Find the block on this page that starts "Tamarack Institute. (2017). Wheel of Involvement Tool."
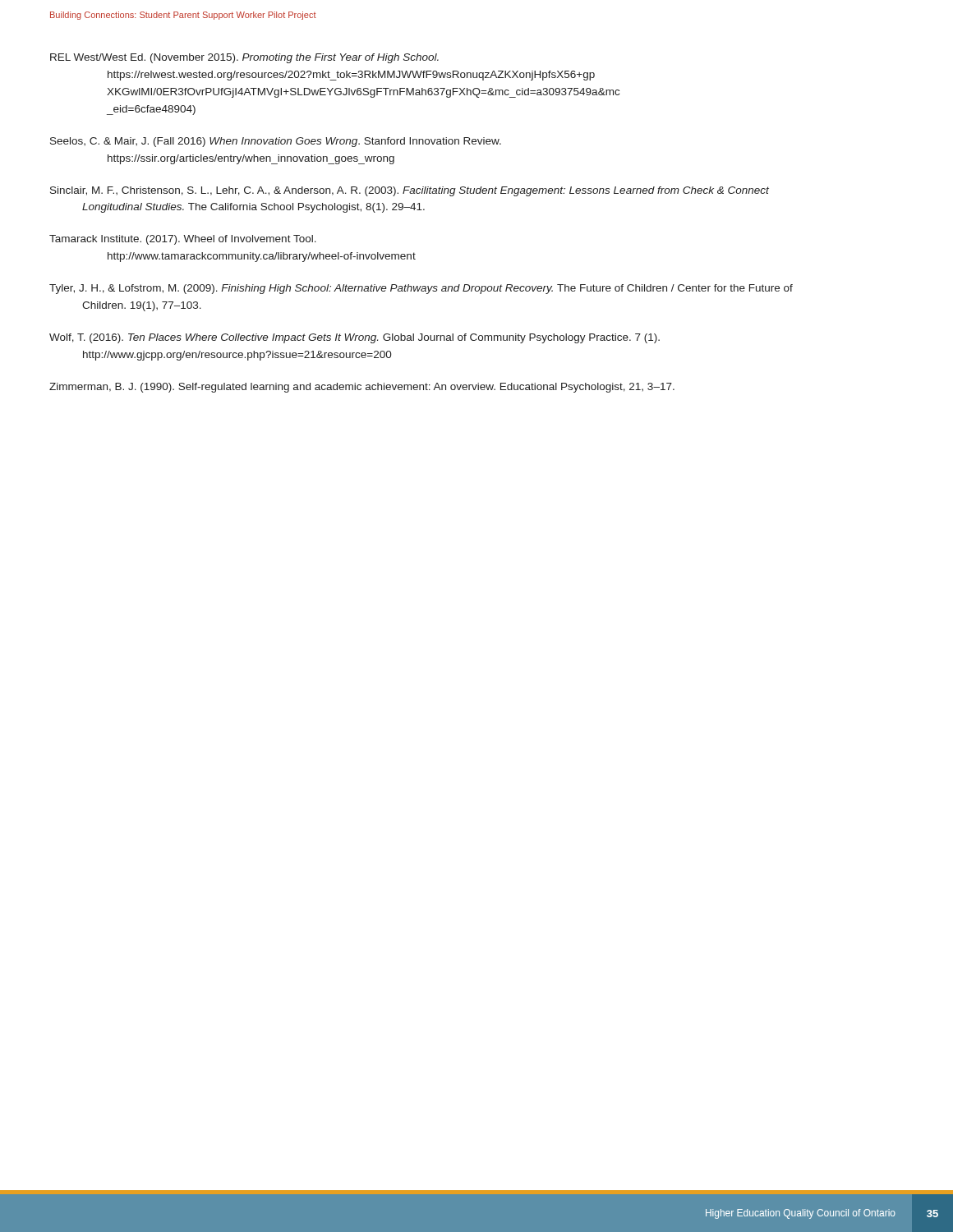 tap(232, 248)
